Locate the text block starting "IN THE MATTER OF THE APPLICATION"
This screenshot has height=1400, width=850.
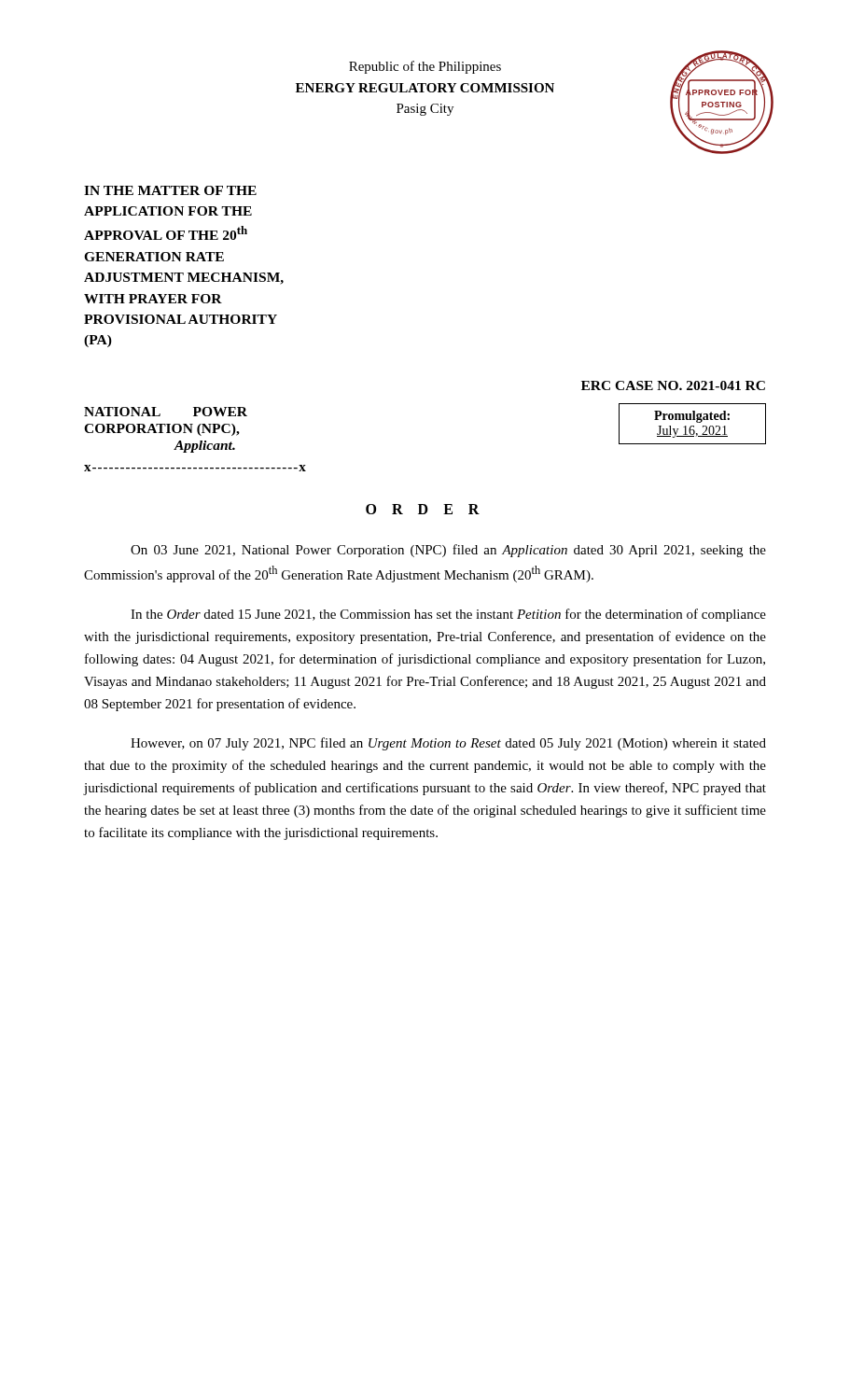(x=243, y=266)
